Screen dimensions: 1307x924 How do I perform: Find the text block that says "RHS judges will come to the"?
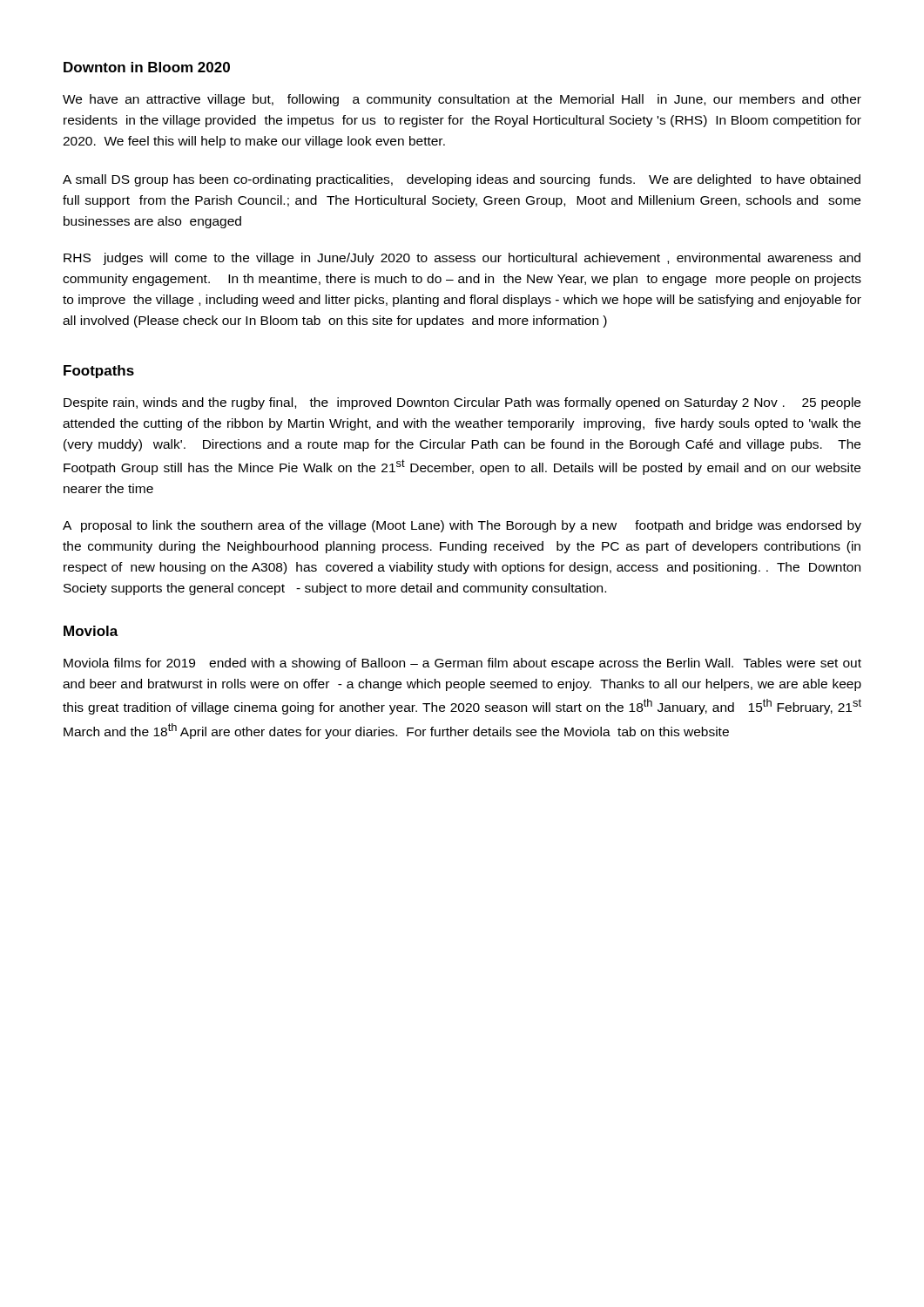pyautogui.click(x=462, y=289)
